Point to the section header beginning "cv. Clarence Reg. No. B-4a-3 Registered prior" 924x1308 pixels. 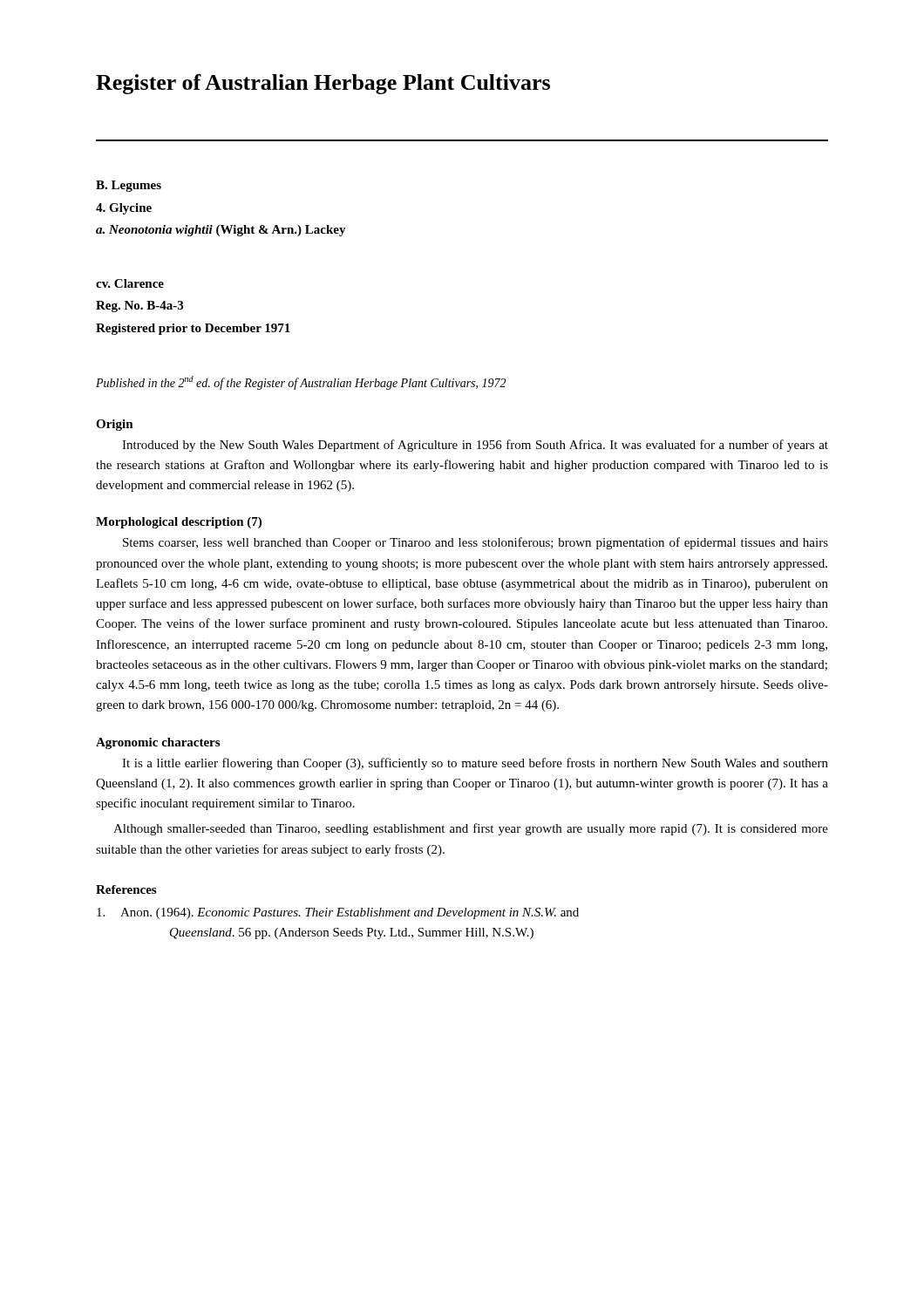pyautogui.click(x=130, y=283)
